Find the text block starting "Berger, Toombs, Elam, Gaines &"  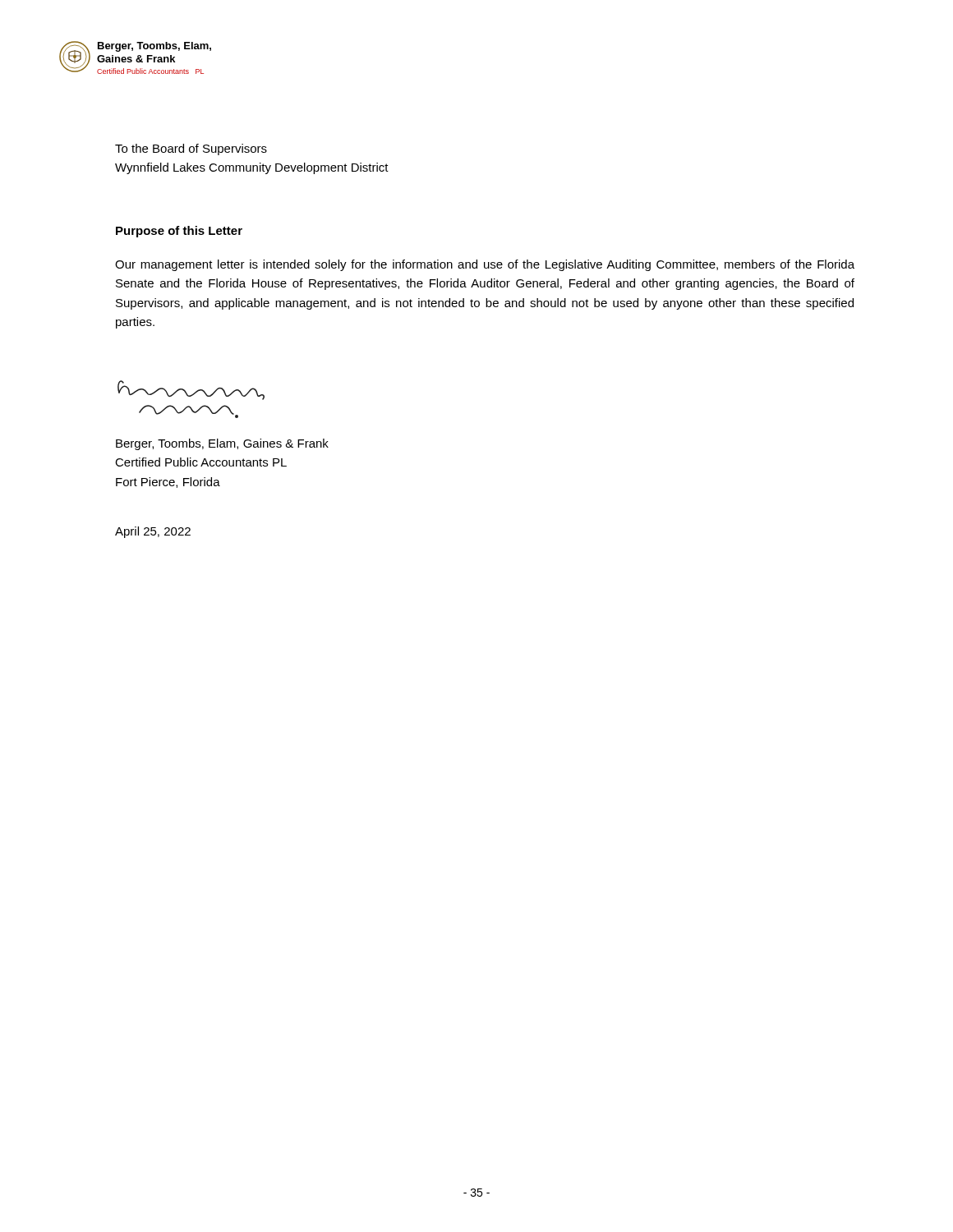pyautogui.click(x=222, y=462)
